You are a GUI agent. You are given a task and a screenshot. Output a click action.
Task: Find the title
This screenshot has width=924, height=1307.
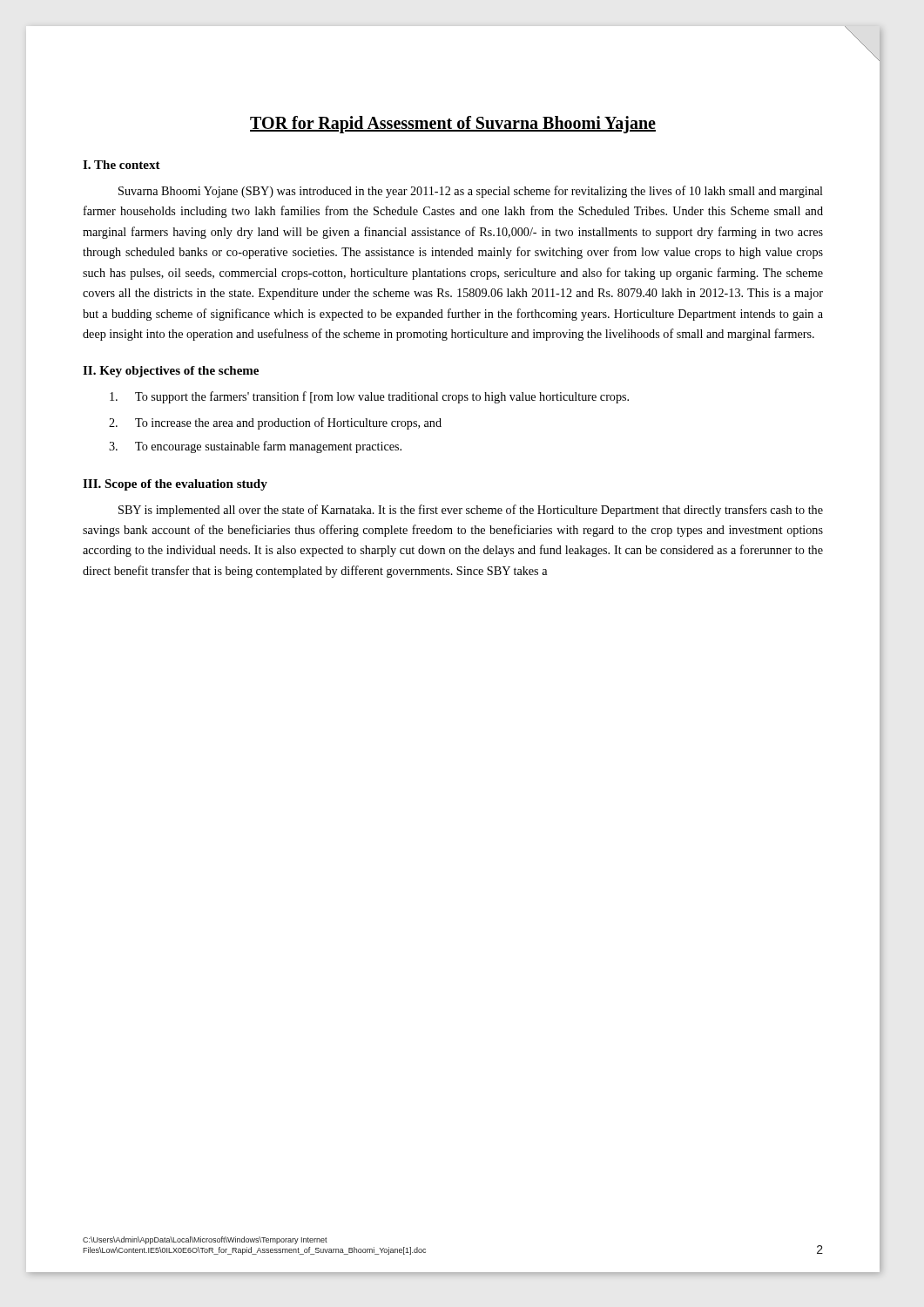click(x=453, y=123)
